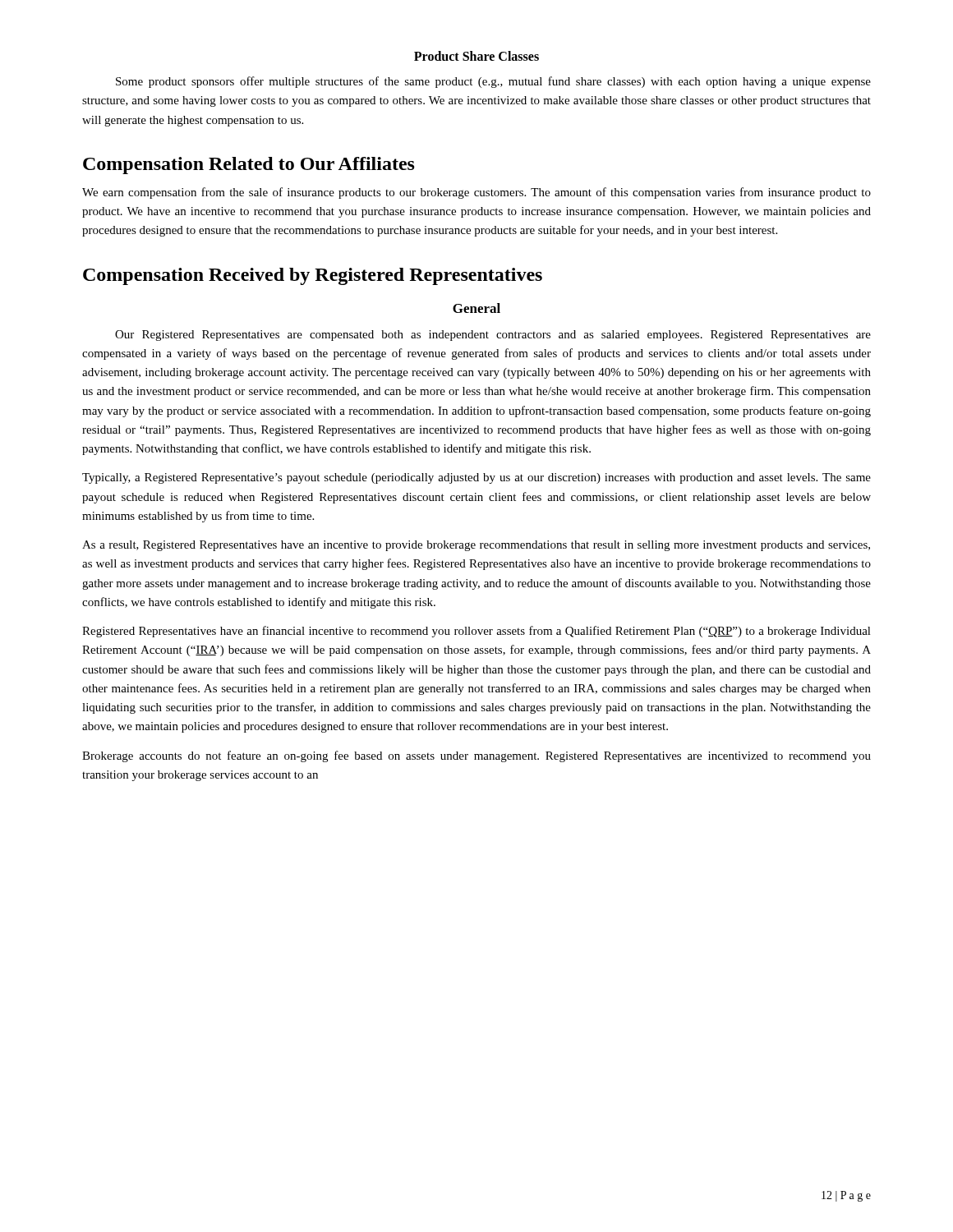953x1232 pixels.
Task: Locate the passage starting "Product Share Classes"
Action: 476,56
